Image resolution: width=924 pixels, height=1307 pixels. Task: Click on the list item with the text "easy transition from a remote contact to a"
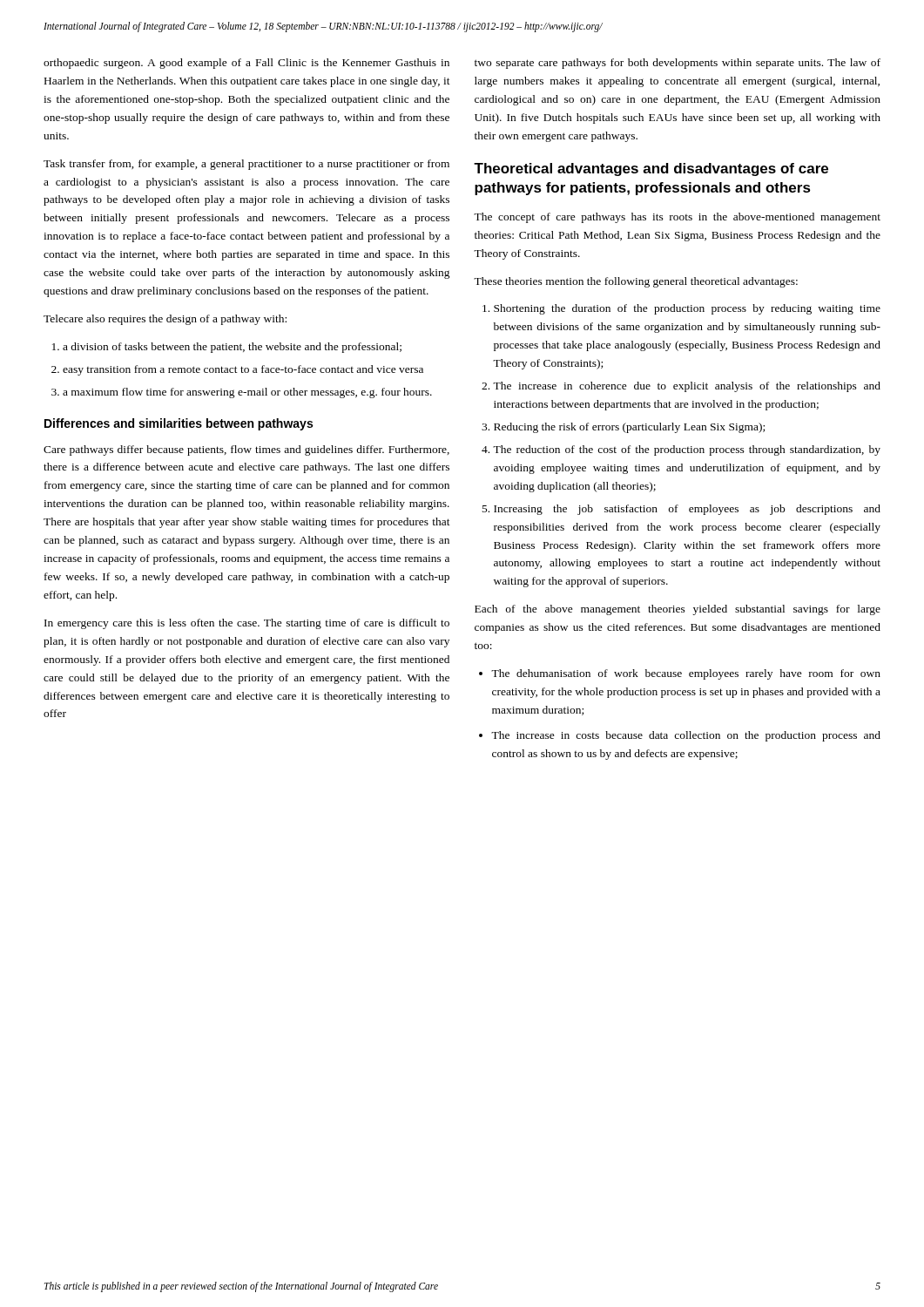[x=247, y=370]
